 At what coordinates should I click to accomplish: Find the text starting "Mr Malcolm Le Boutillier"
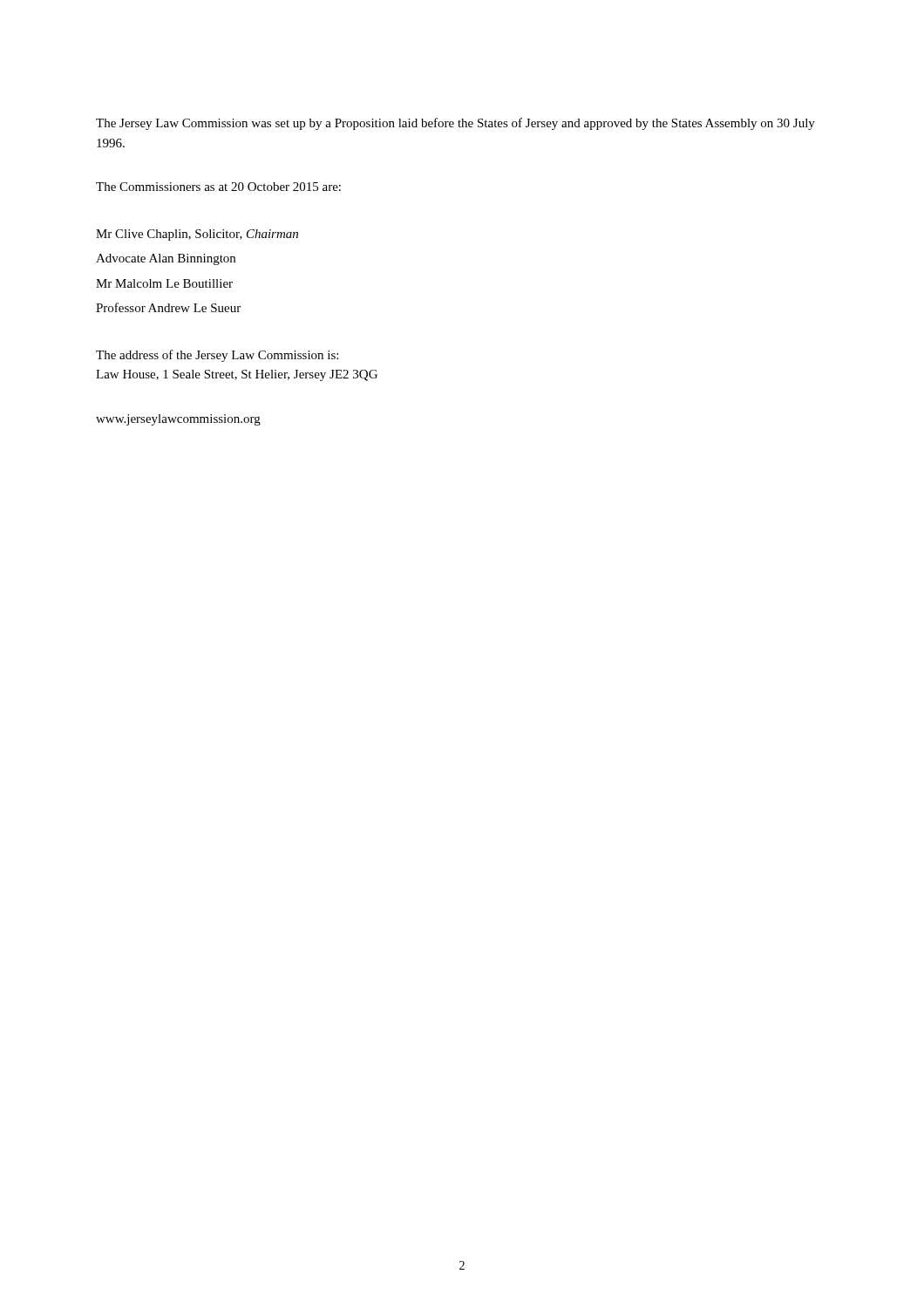pos(164,283)
